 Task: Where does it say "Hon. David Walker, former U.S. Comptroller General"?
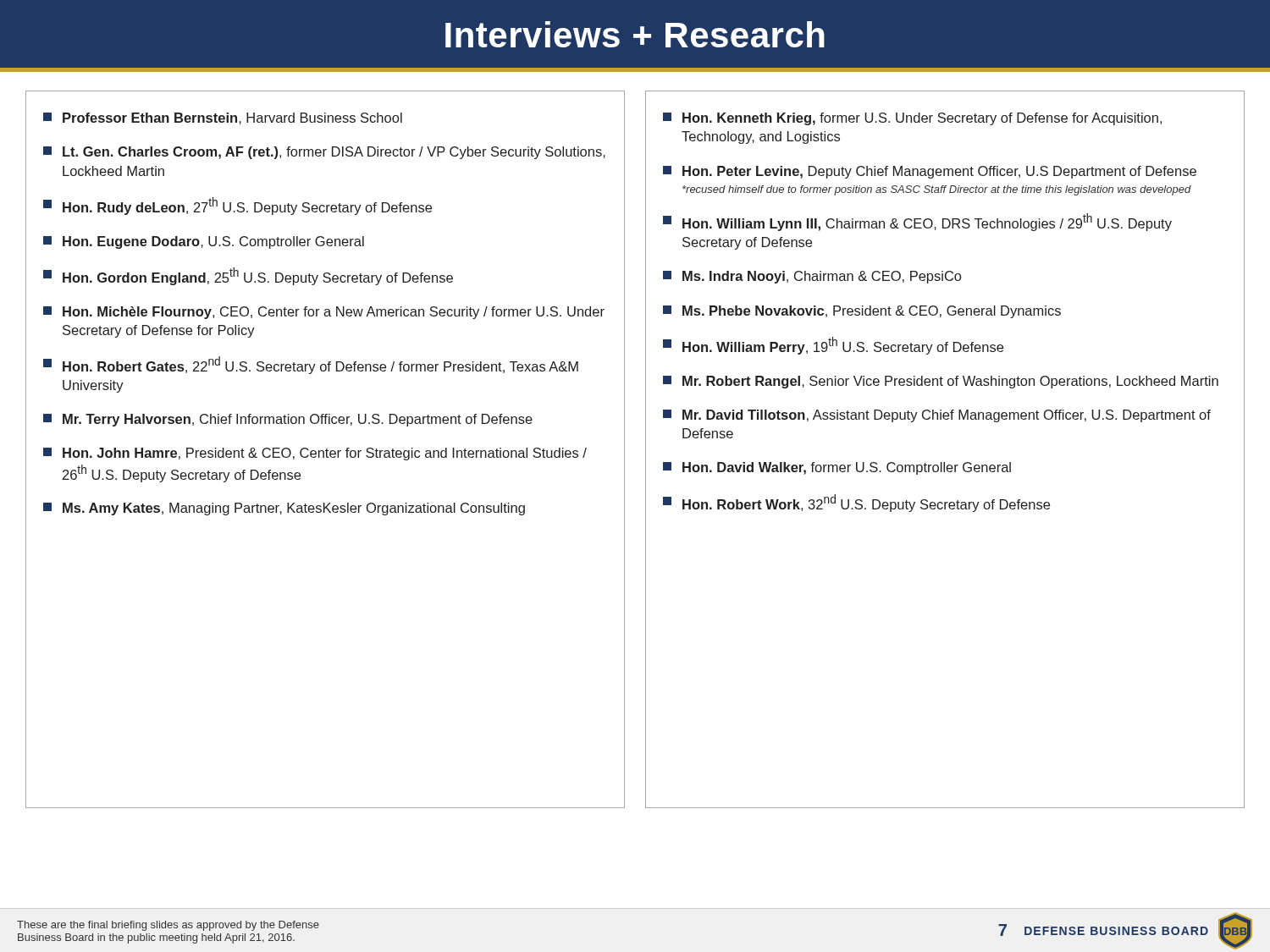(x=945, y=468)
